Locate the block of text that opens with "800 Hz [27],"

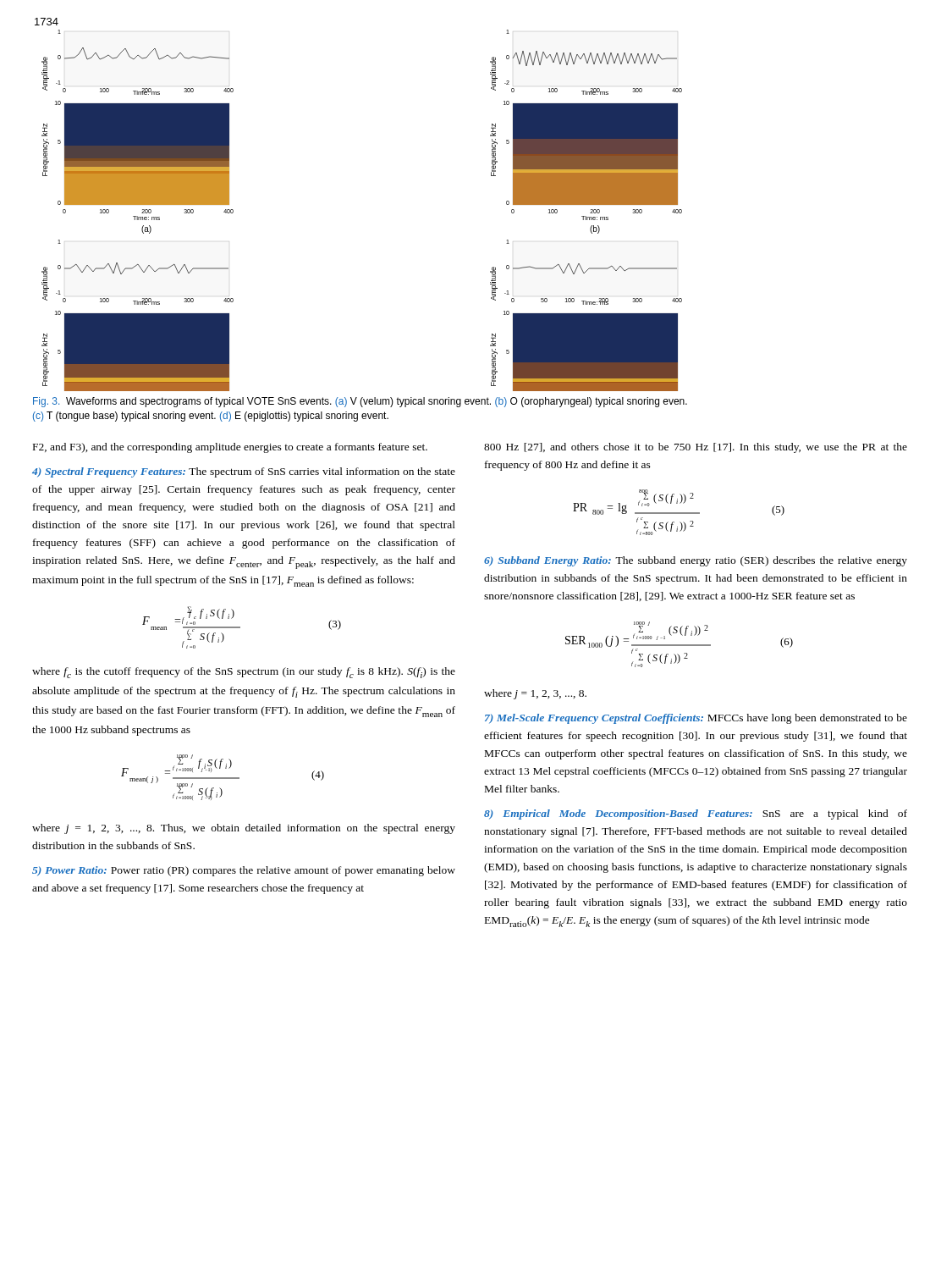point(696,455)
